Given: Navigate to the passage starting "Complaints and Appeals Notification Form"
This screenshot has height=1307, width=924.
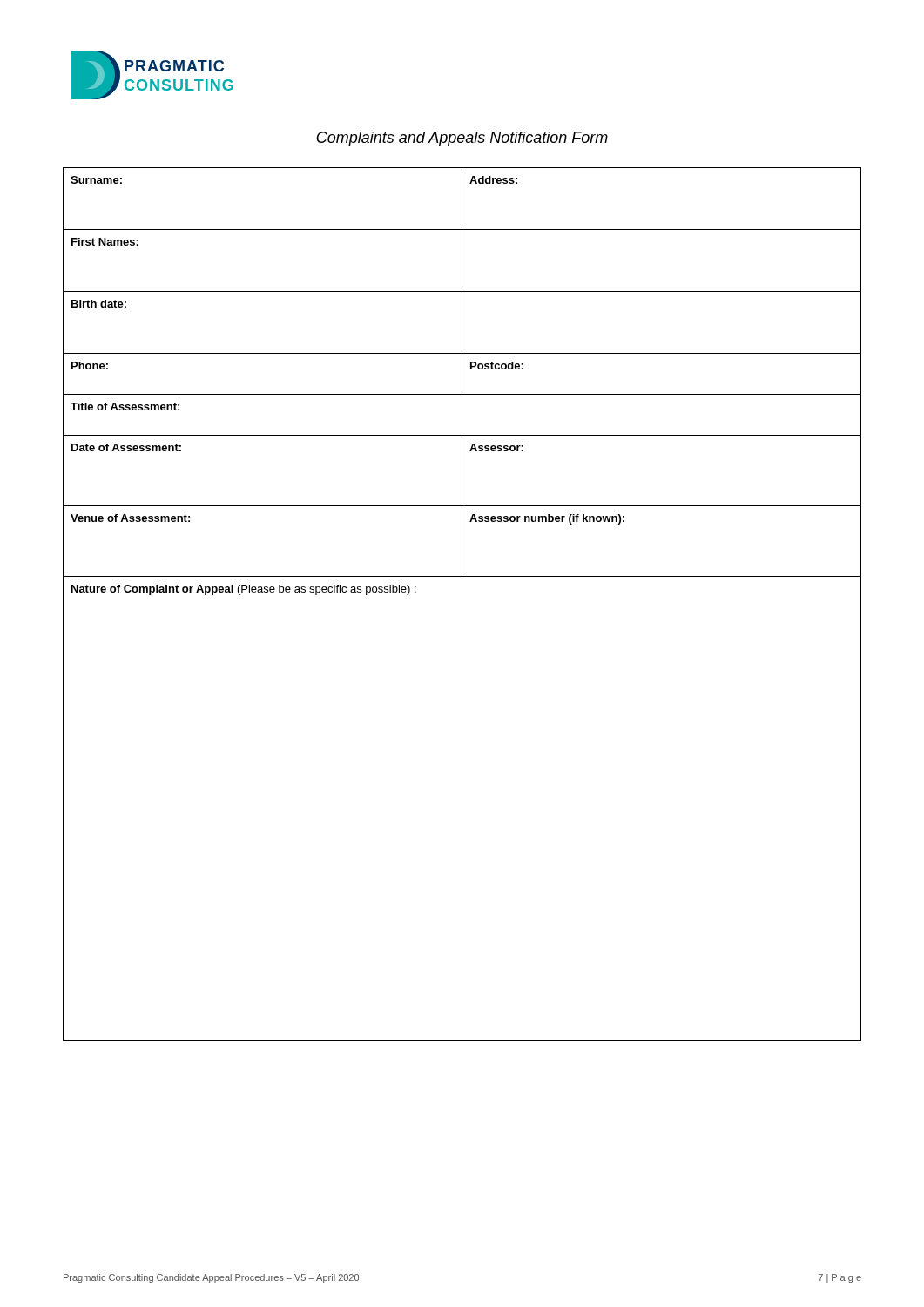Looking at the screenshot, I should tap(462, 138).
